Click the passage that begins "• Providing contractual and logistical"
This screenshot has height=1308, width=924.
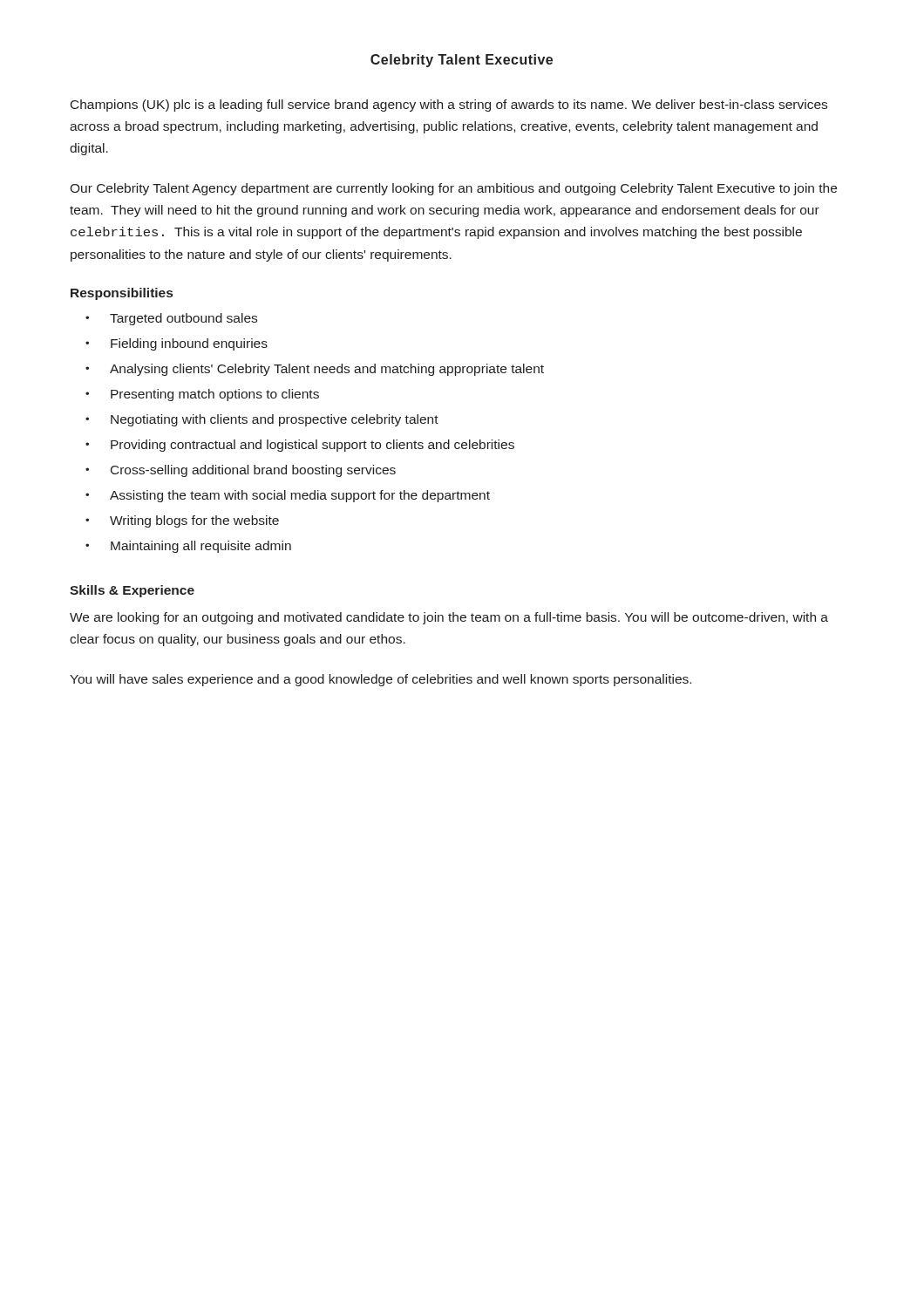click(x=470, y=444)
